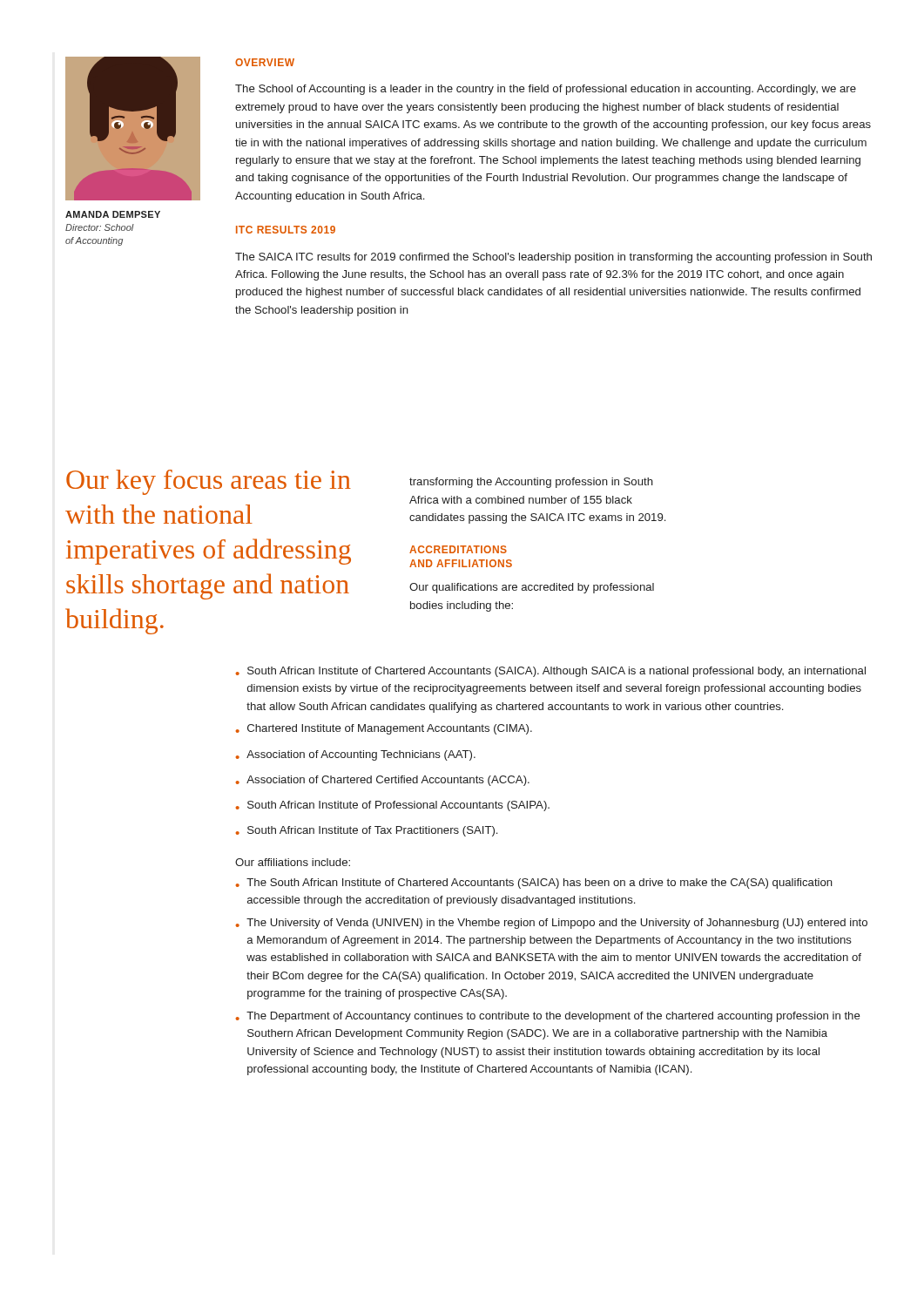The width and height of the screenshot is (924, 1307).
Task: Locate the passage starting "transforming the Accounting profession in"
Action: tap(544, 500)
